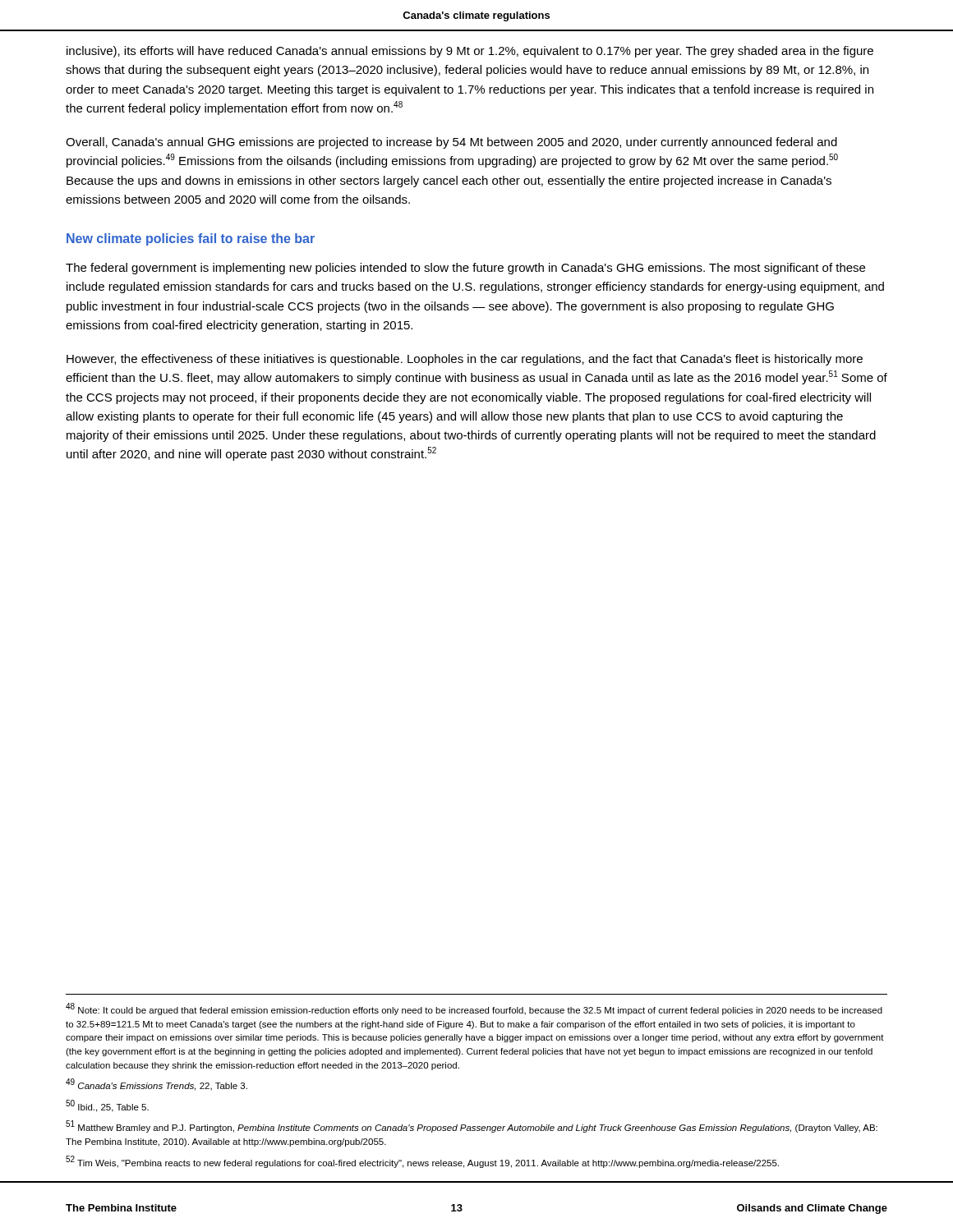Select the text block with the text "However, the effectiveness of"

[x=476, y=406]
